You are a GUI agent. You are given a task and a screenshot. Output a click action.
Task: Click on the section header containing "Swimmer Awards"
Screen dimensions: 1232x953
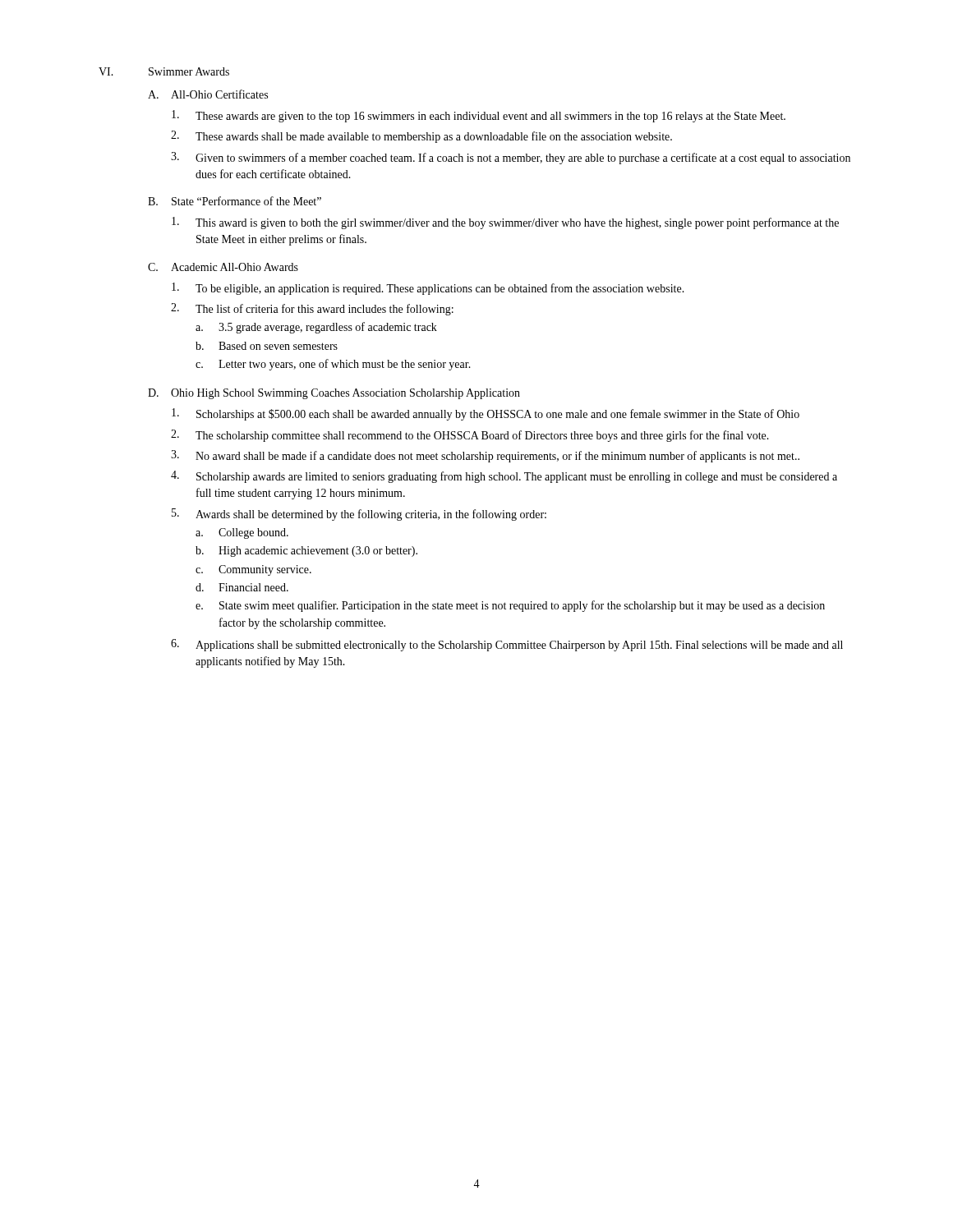click(189, 72)
